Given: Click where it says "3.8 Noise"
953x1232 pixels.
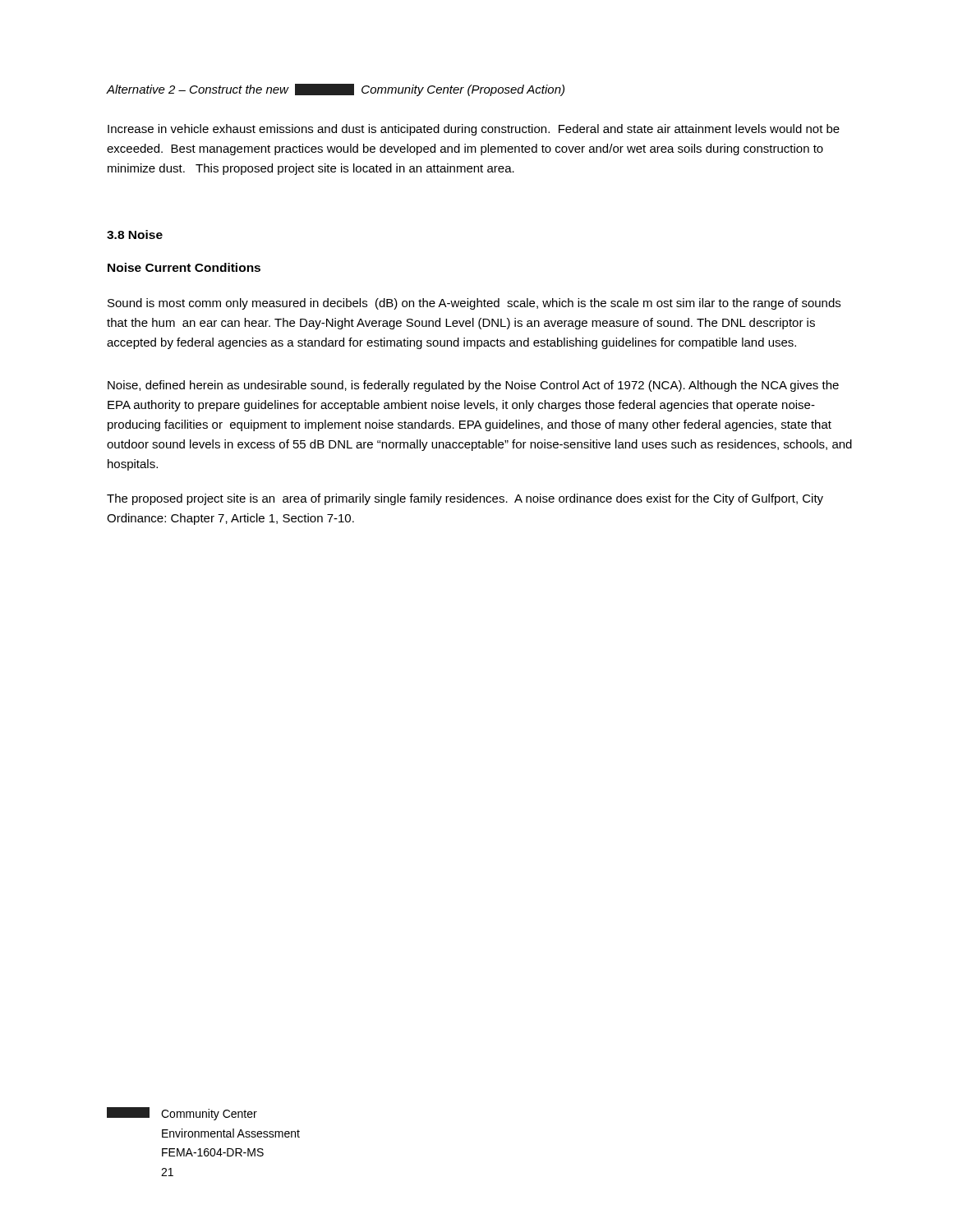Looking at the screenshot, I should coord(135,235).
